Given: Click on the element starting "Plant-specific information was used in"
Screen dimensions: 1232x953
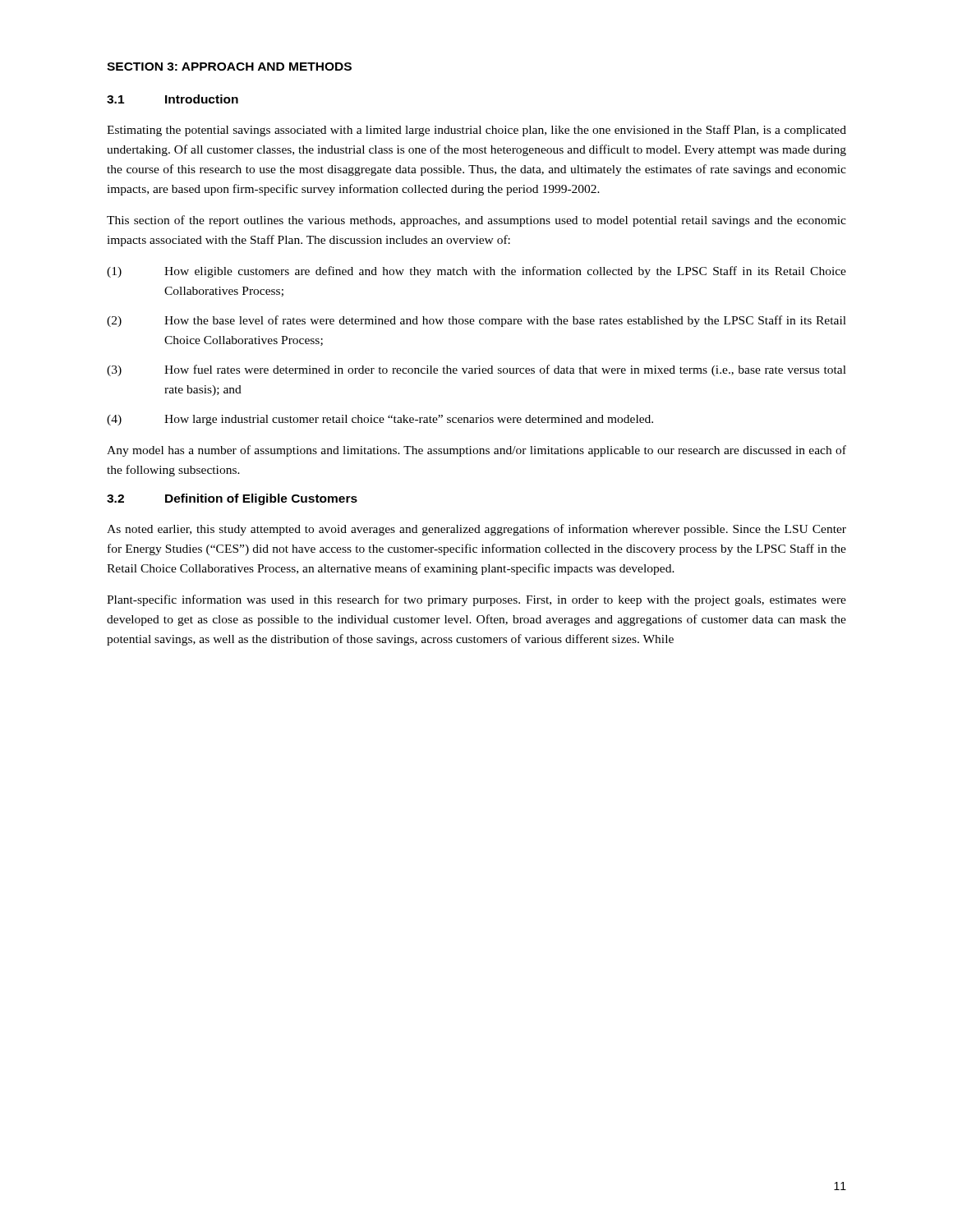Looking at the screenshot, I should click(476, 620).
